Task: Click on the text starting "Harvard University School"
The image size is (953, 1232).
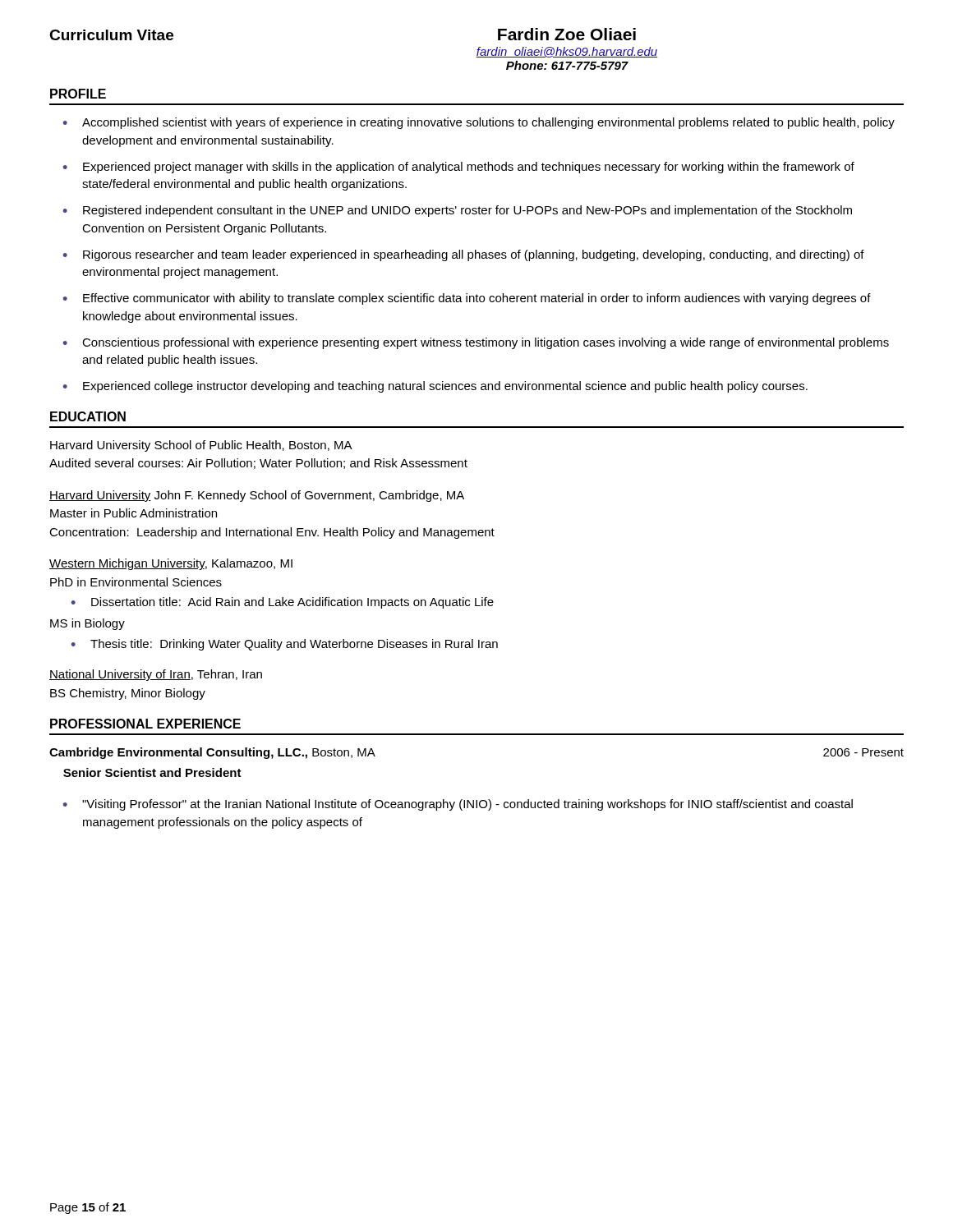Action: (258, 454)
